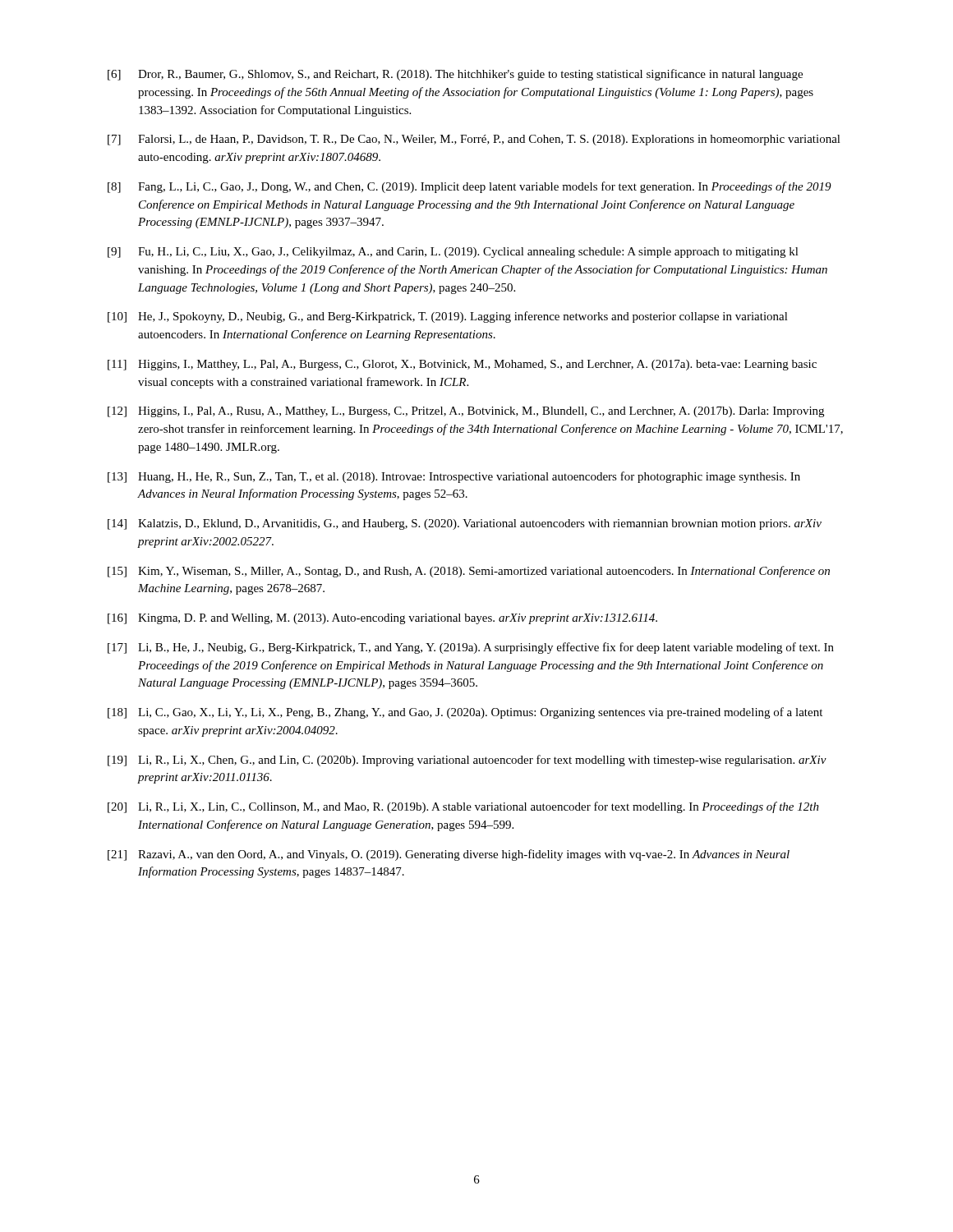953x1232 pixels.
Task: Locate the text starting "[17] Li, B., He,"
Action: 476,666
